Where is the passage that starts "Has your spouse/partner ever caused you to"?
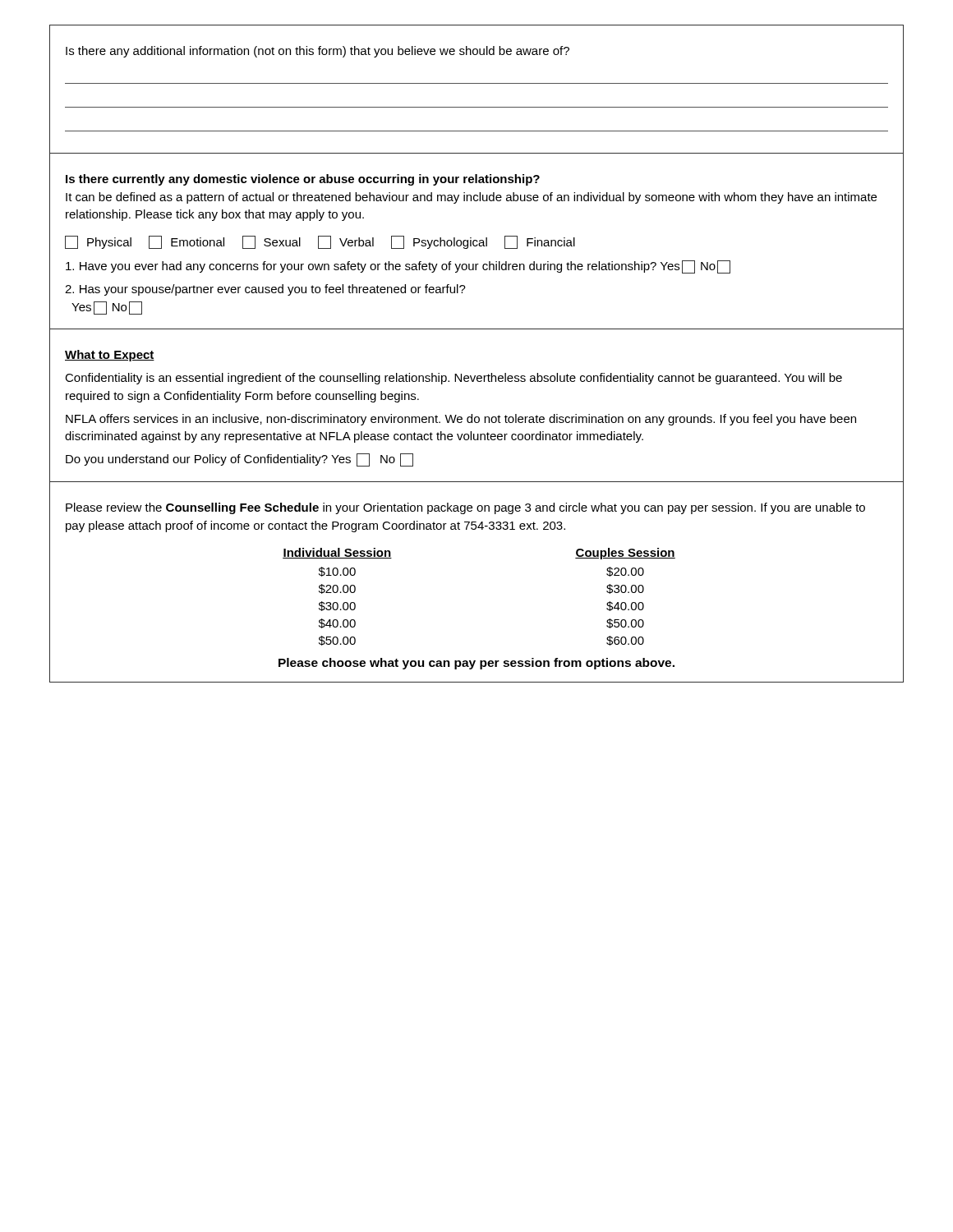 265,290
